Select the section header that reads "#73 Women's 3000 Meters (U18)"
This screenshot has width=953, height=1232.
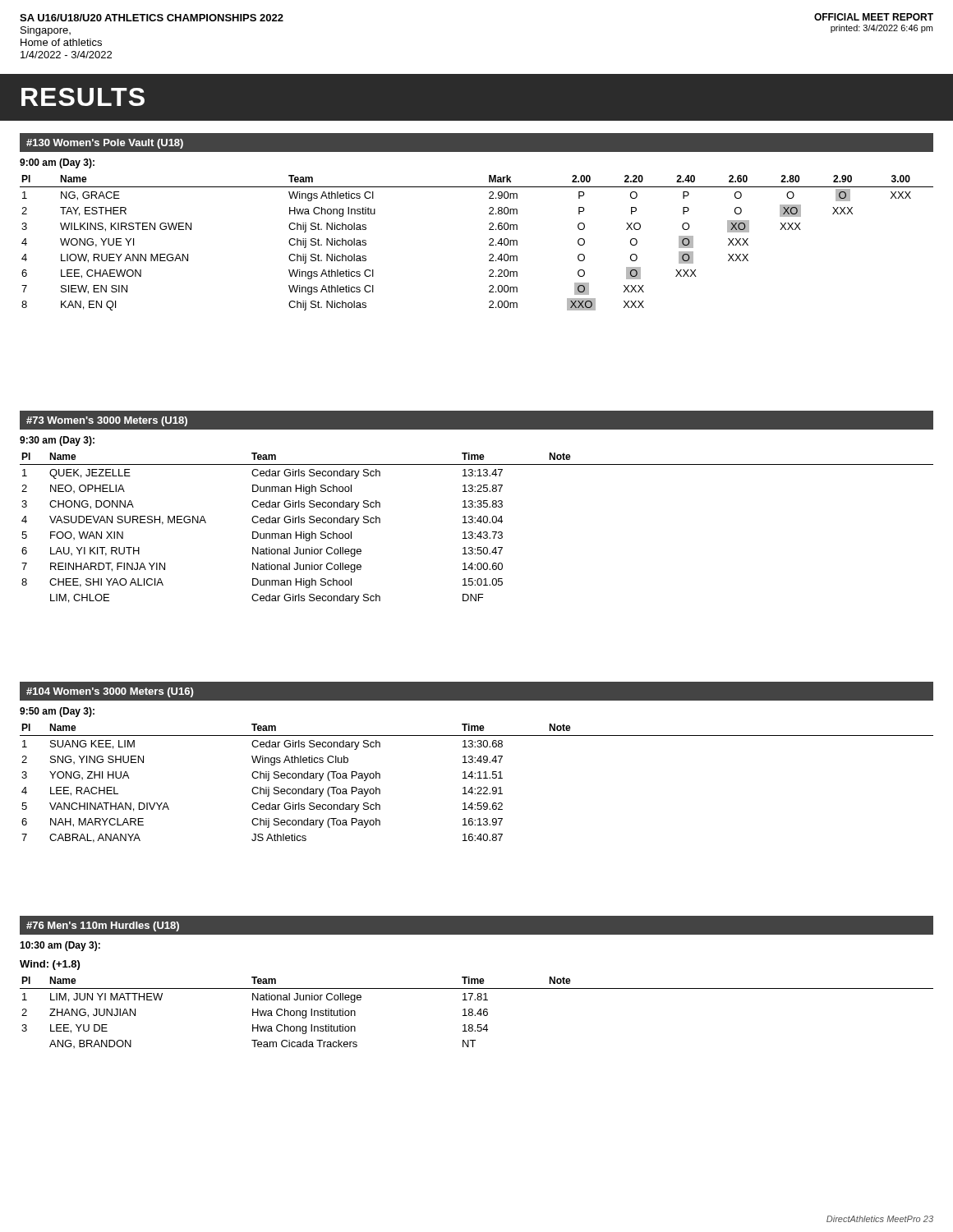point(107,420)
